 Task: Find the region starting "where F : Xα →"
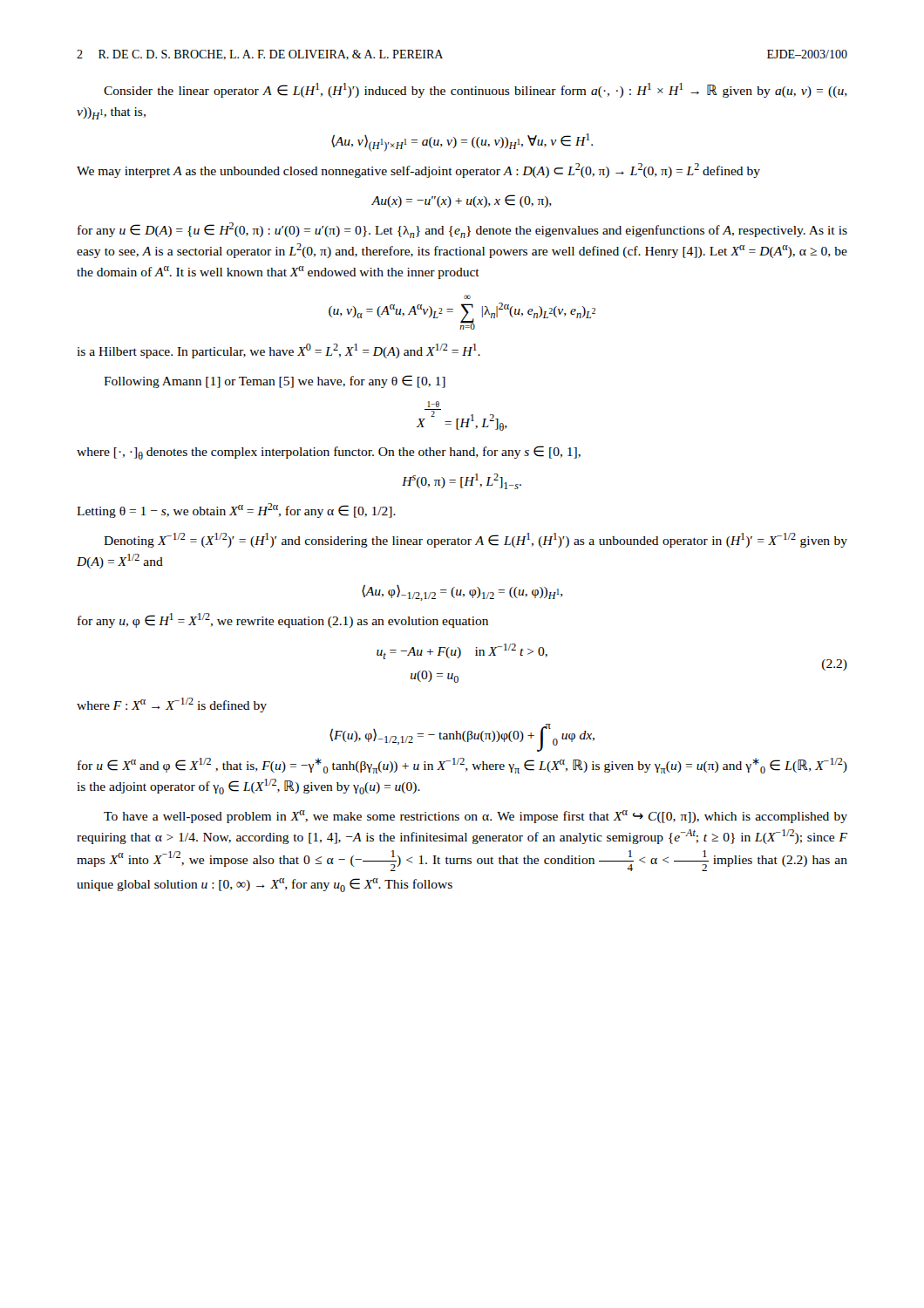point(172,705)
